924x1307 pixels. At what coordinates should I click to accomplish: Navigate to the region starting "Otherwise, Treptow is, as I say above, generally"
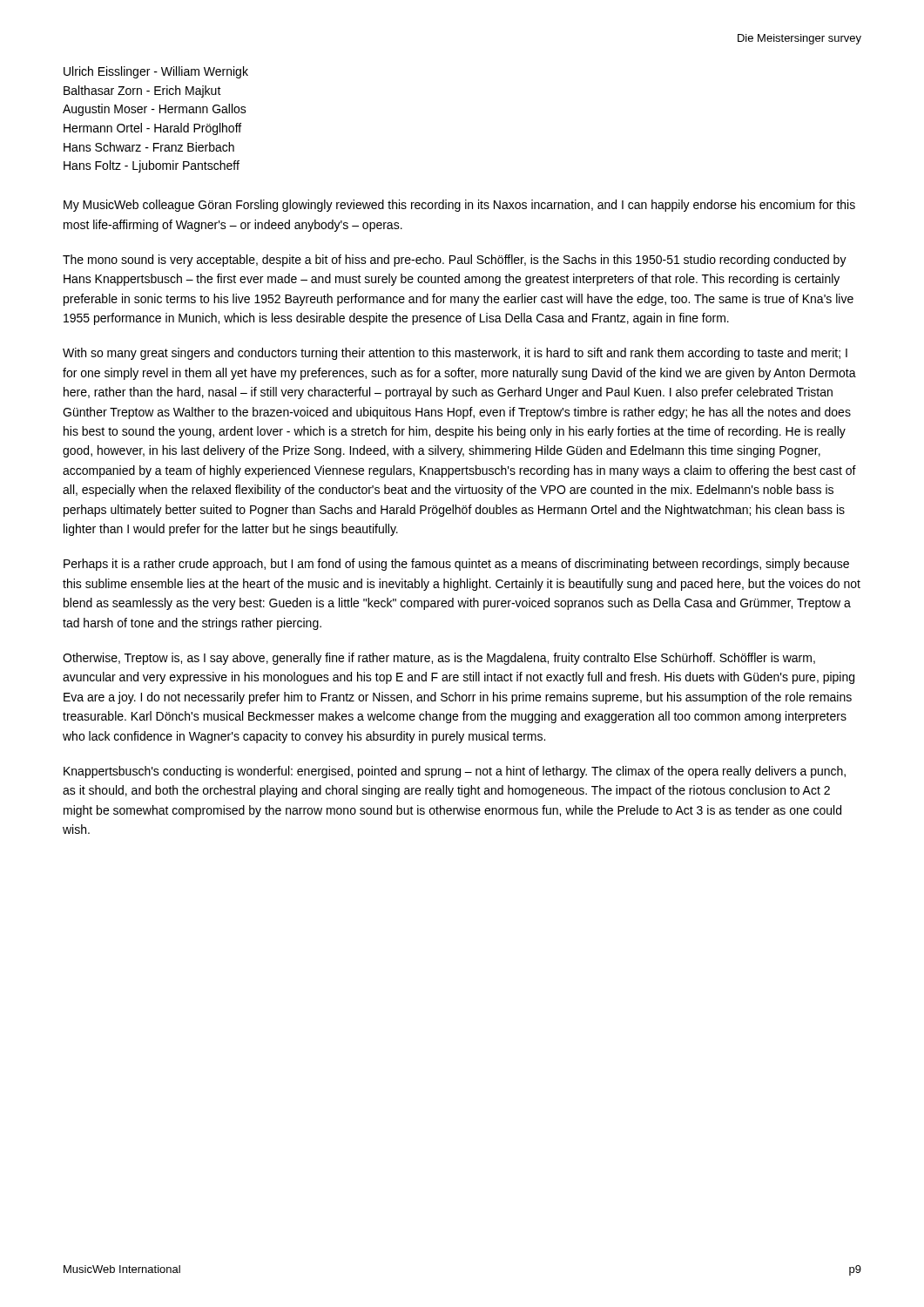click(x=459, y=697)
